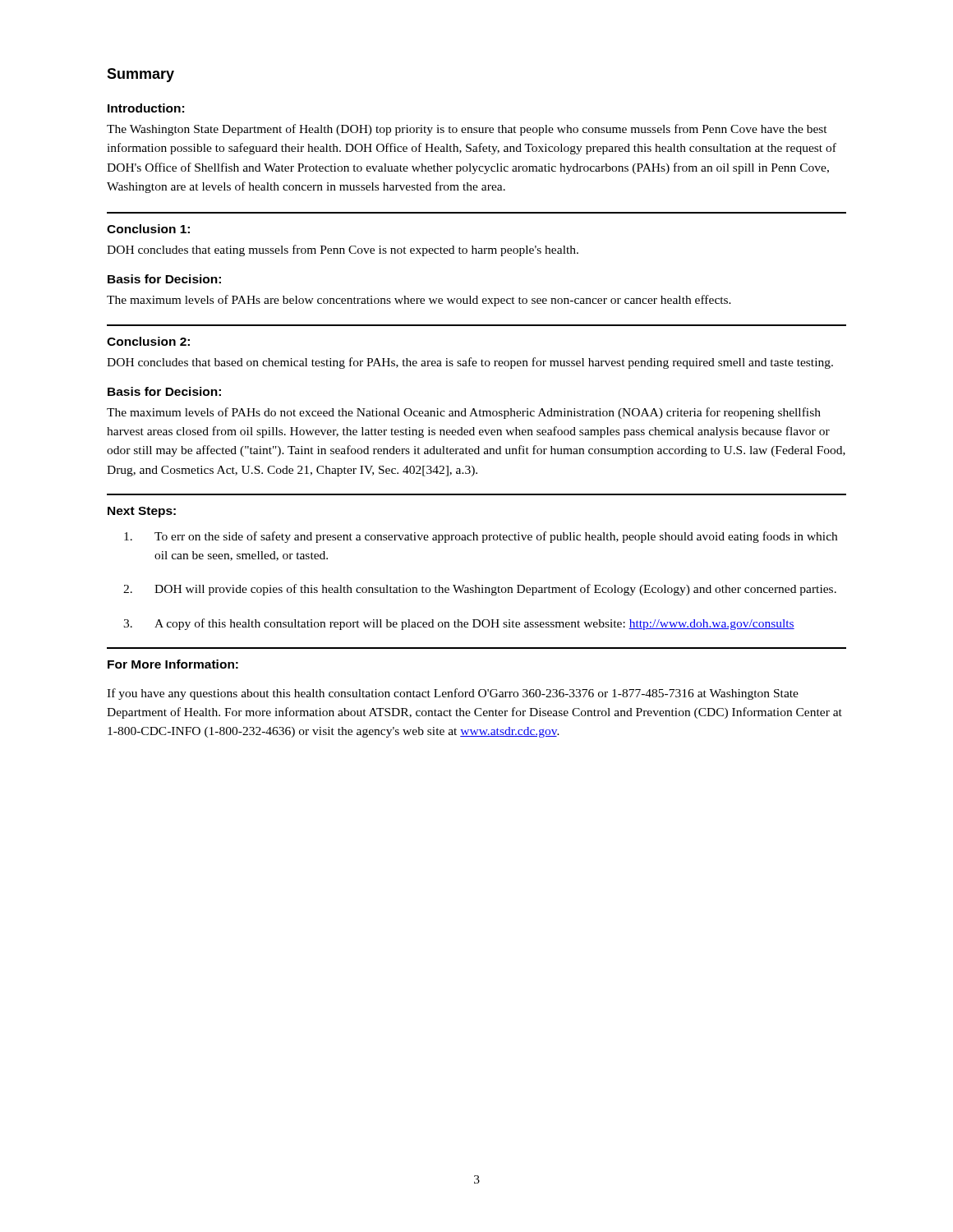This screenshot has height=1232, width=953.
Task: Point to the region starting "DOH concludes that based on chemical testing for"
Action: 476,362
